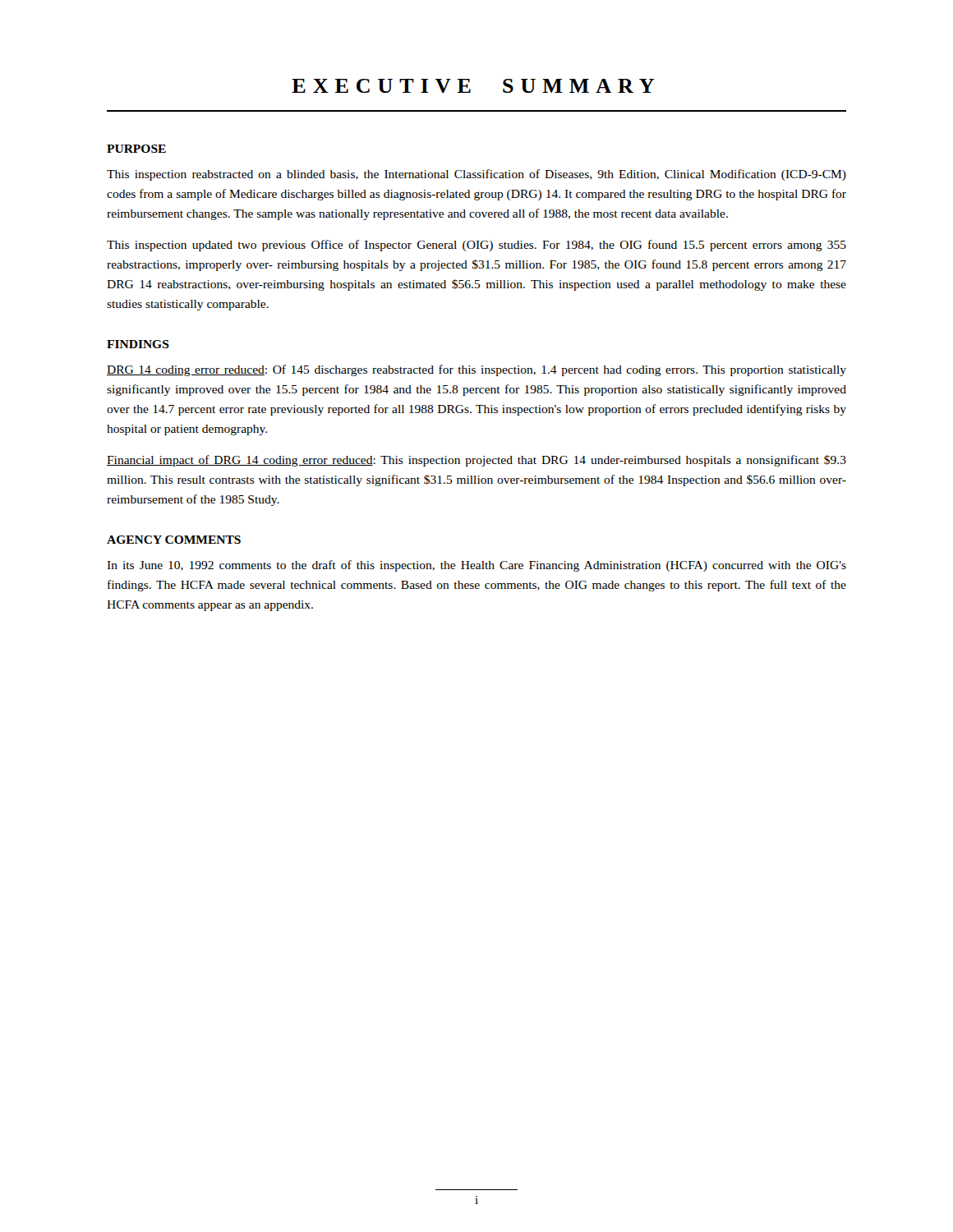Click the title

point(476,86)
